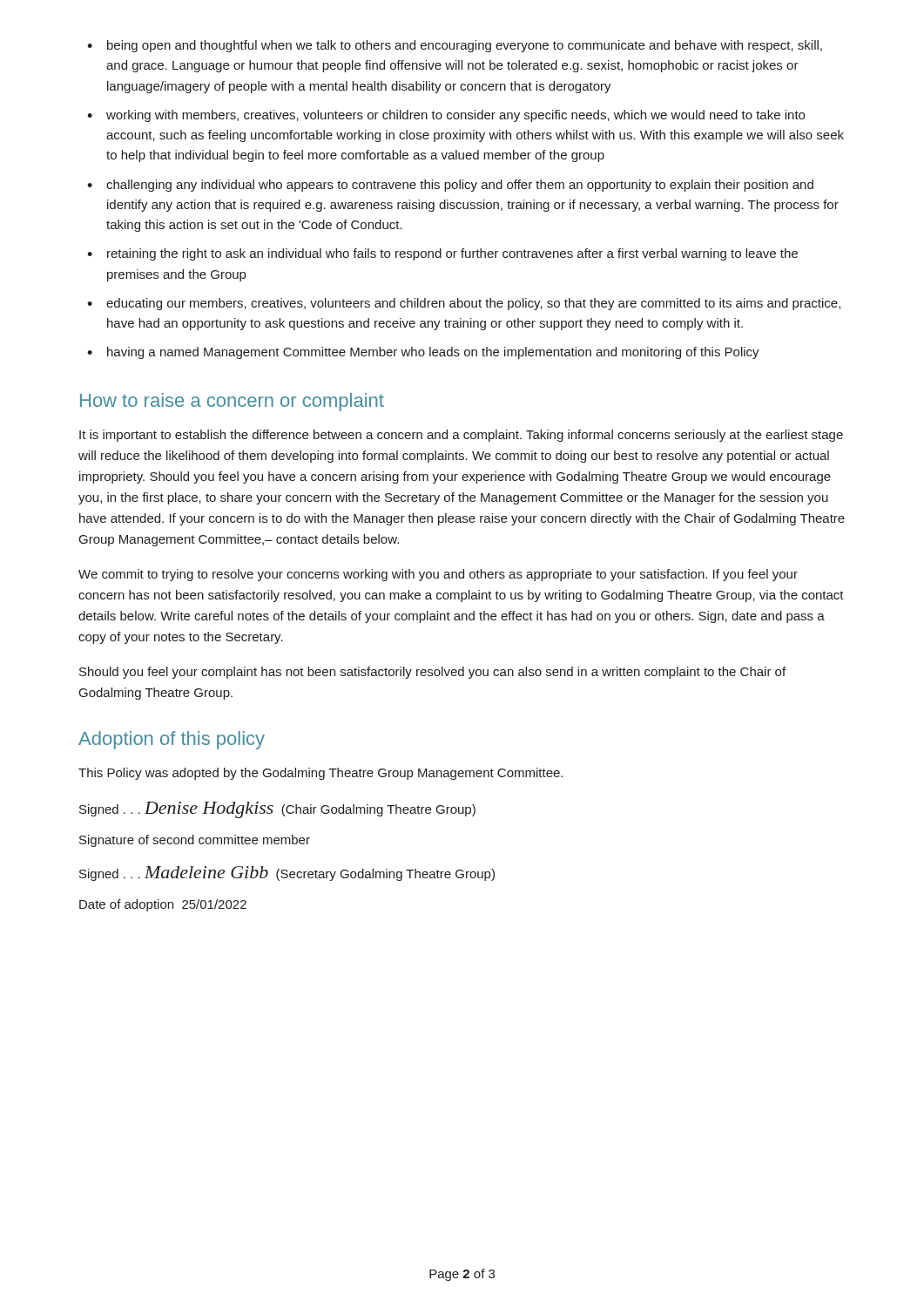The width and height of the screenshot is (924, 1307).
Task: Select the text block containing "Signed . . . Denise Hodgkiss (Chair"
Action: tap(277, 808)
